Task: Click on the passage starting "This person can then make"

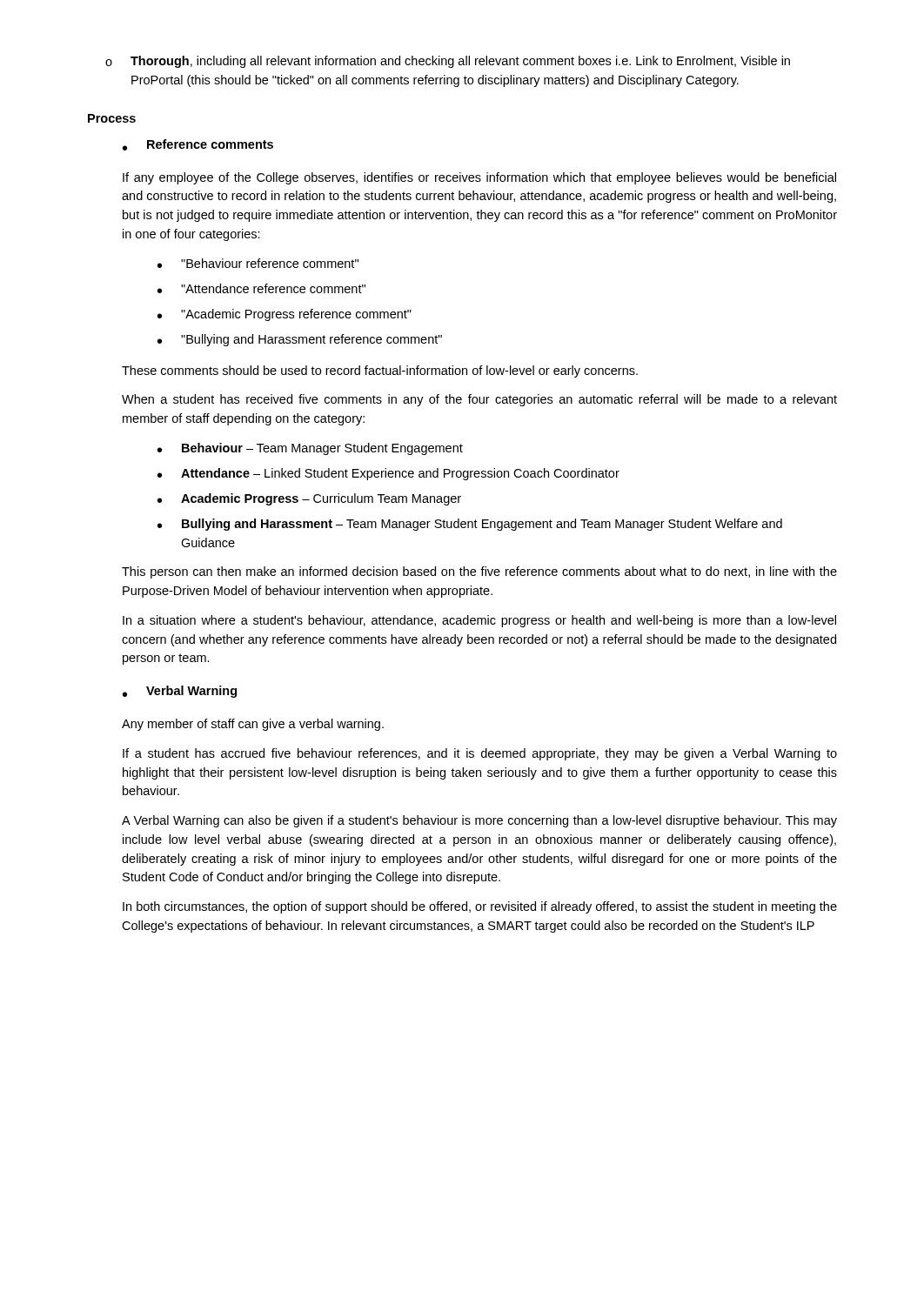Action: (479, 581)
